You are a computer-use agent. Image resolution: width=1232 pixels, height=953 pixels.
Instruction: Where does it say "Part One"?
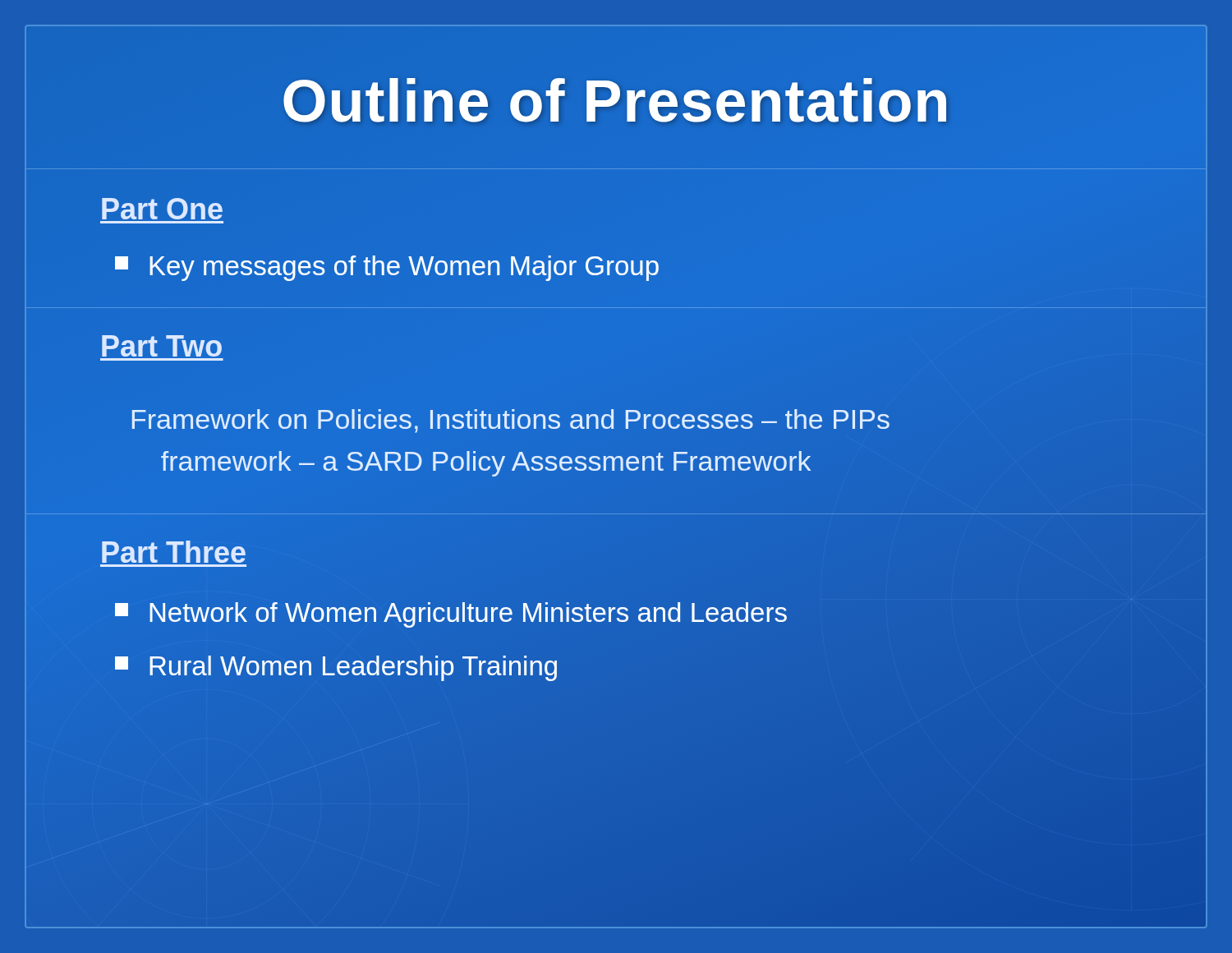click(162, 209)
